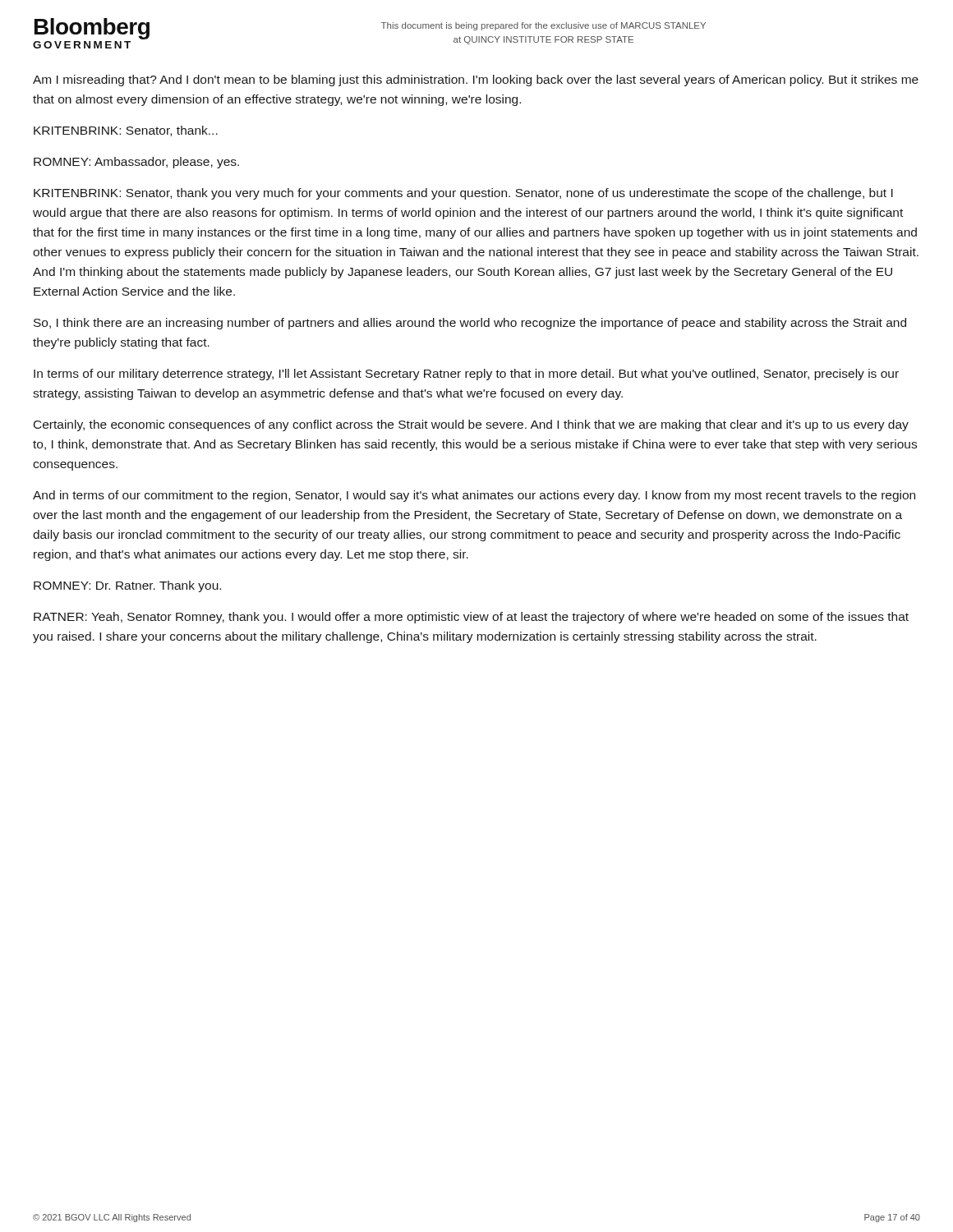Navigate to the element starting "KRITENBRINK: Senator, thank you very much for your"
This screenshot has height=1232, width=953.
pos(476,242)
